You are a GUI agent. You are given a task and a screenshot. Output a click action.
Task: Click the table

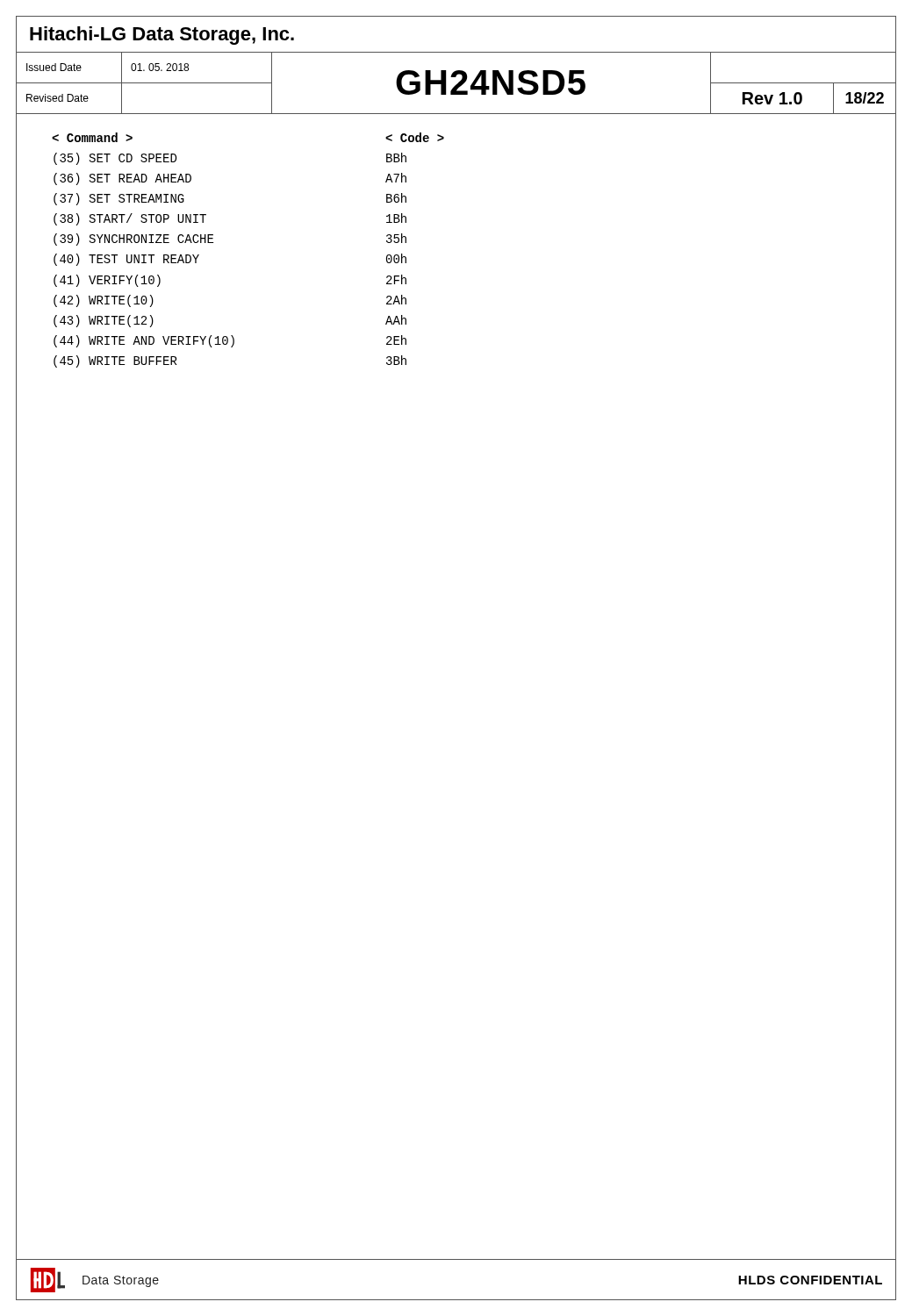[456, 83]
